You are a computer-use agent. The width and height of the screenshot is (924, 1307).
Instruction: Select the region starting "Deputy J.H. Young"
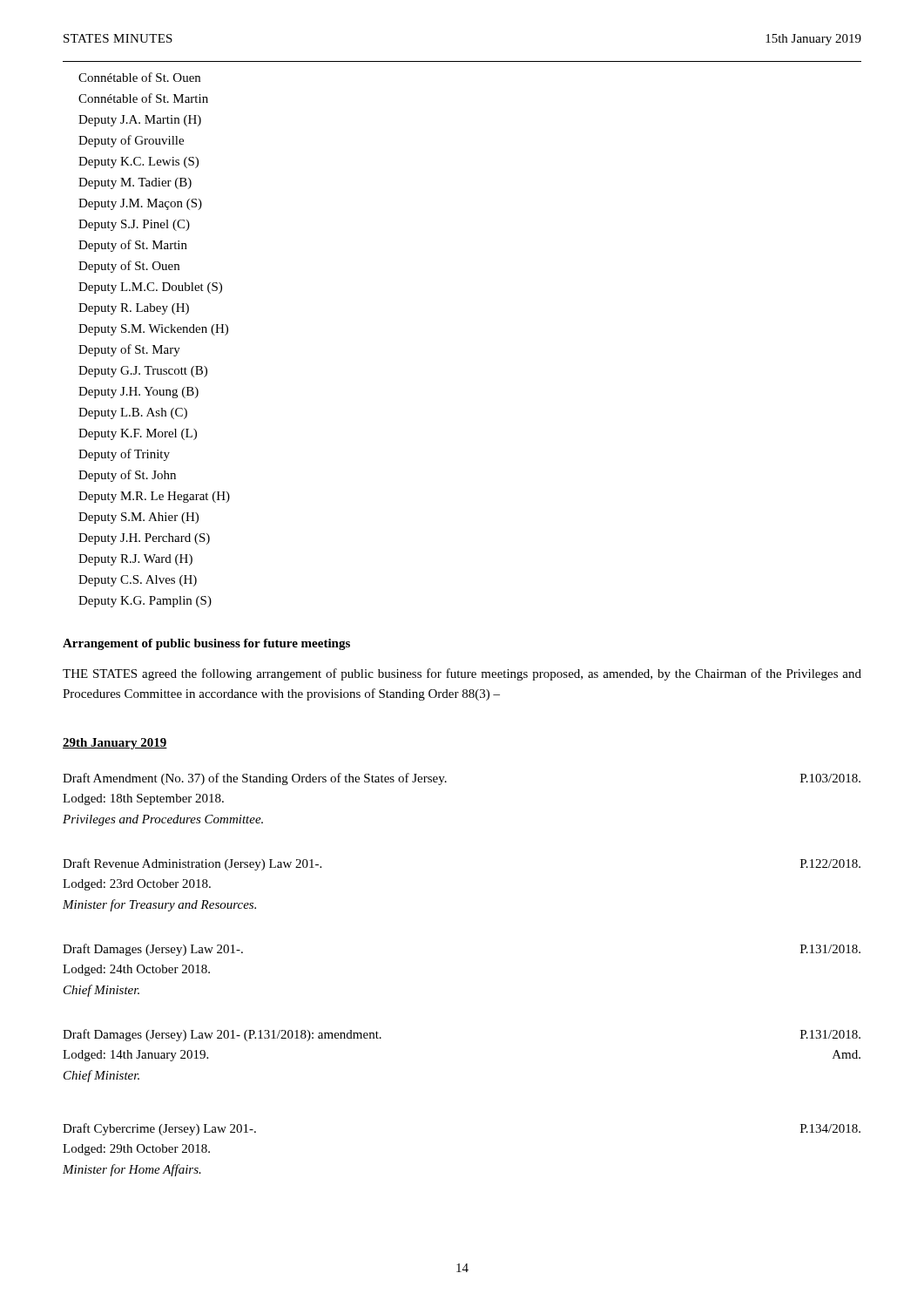click(x=139, y=391)
